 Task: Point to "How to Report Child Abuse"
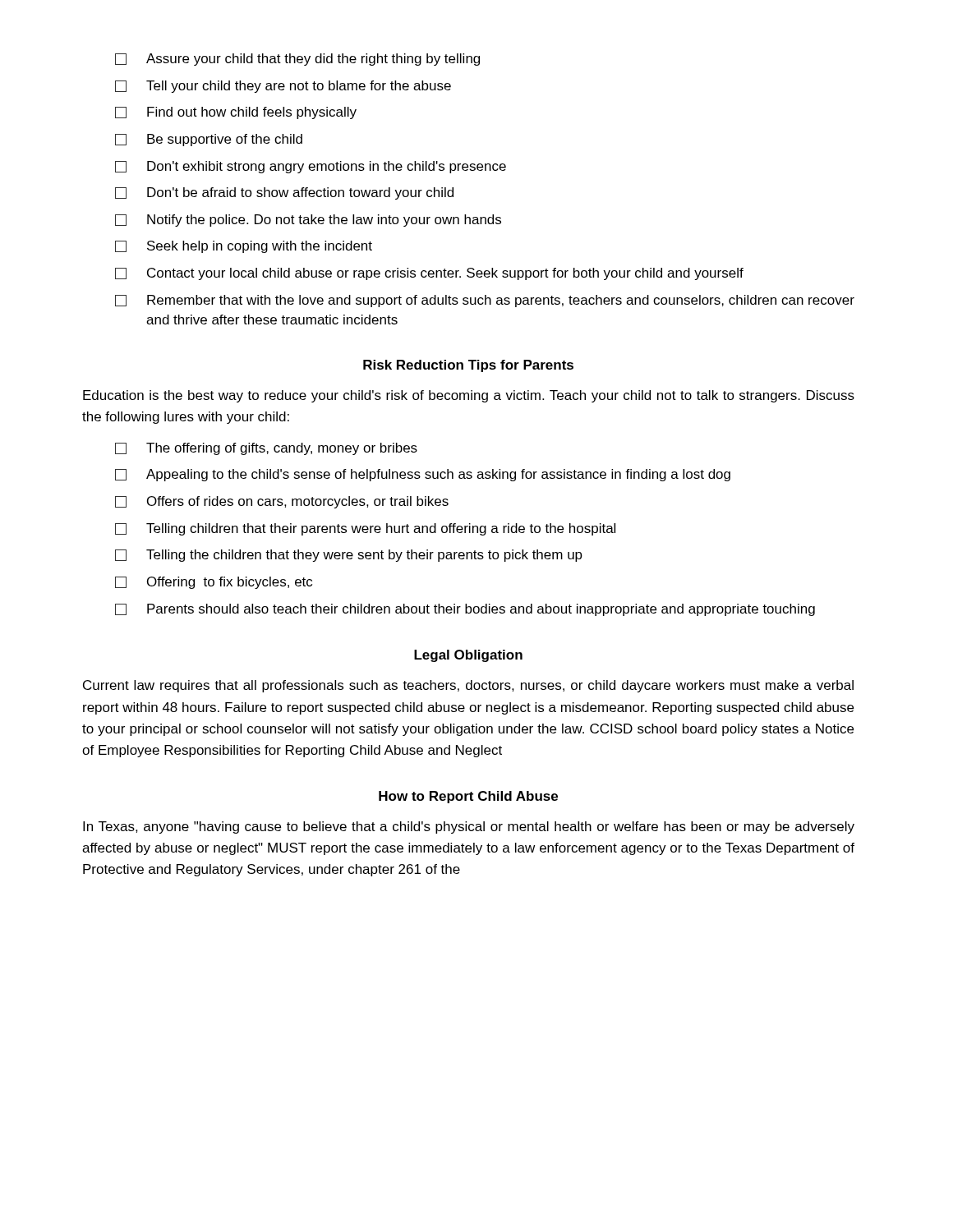(x=468, y=796)
